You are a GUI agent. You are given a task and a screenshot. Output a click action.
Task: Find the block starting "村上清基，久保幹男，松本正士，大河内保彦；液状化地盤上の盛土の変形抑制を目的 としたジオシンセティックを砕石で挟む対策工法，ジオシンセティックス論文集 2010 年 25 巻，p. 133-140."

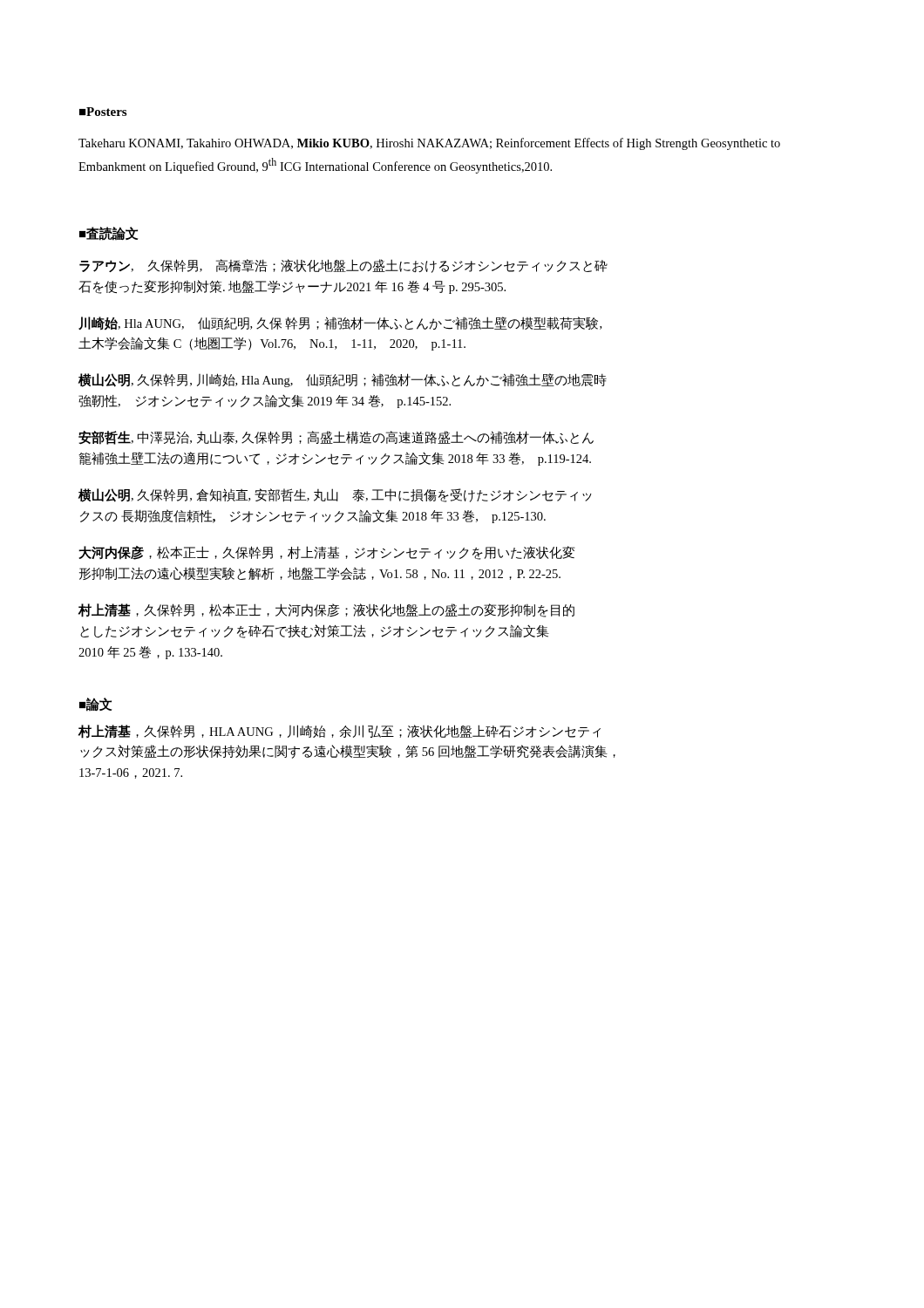(x=327, y=631)
